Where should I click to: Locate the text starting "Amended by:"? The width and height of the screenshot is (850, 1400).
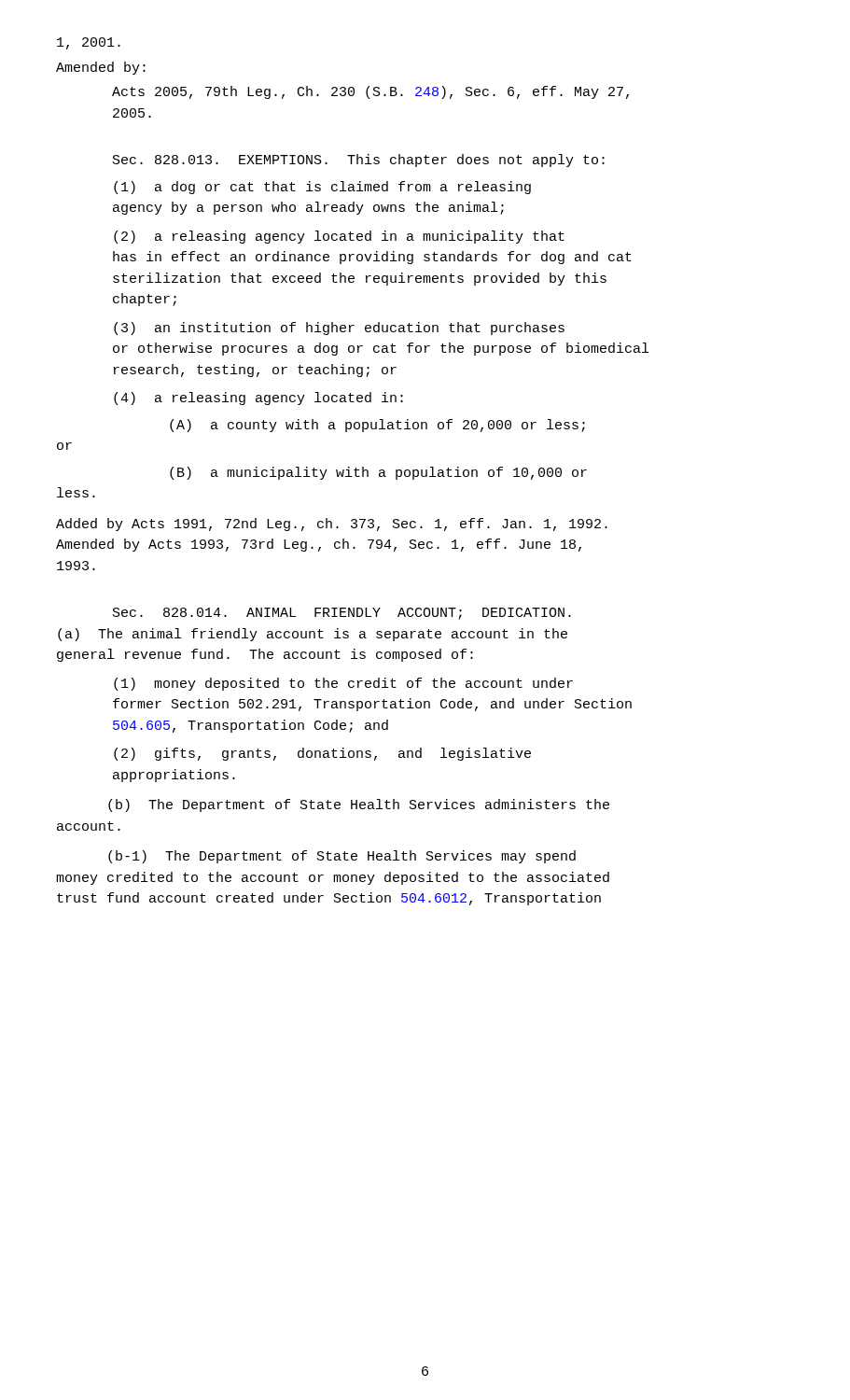pyautogui.click(x=102, y=68)
